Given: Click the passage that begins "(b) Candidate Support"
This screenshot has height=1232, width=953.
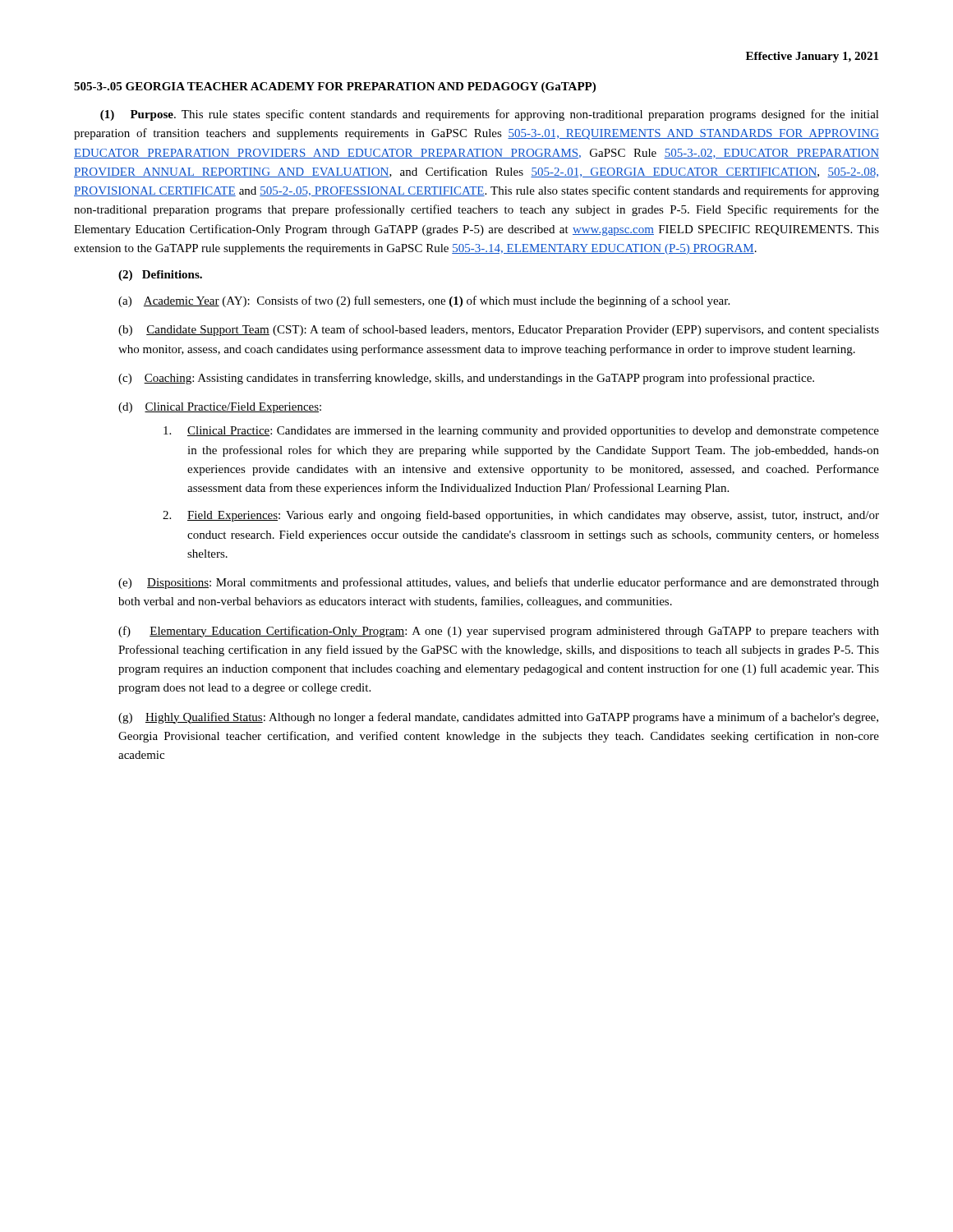Looking at the screenshot, I should (x=499, y=339).
